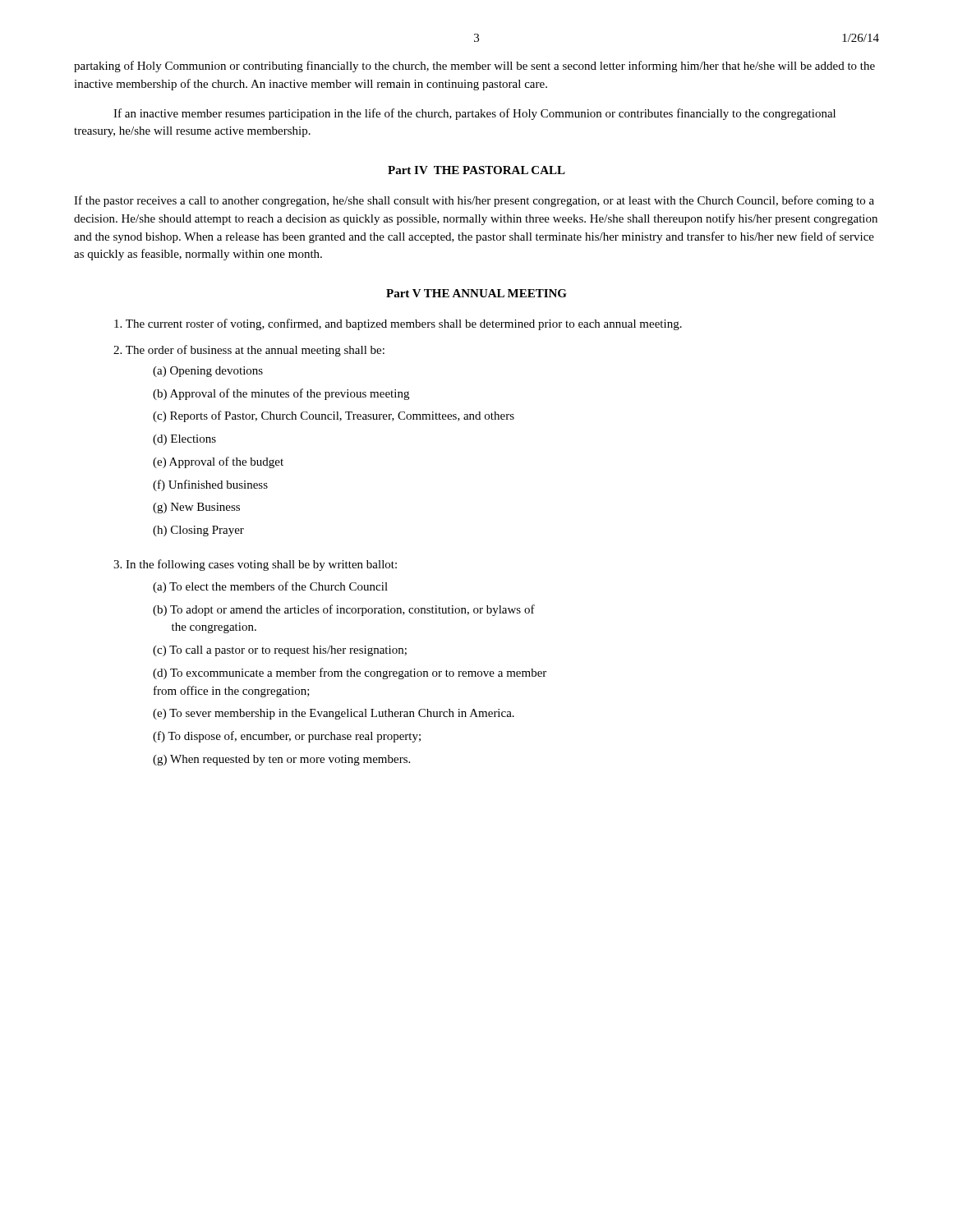Select the element starting "(f) To dispose of, encumber, or purchase real"
The width and height of the screenshot is (953, 1232).
point(287,736)
